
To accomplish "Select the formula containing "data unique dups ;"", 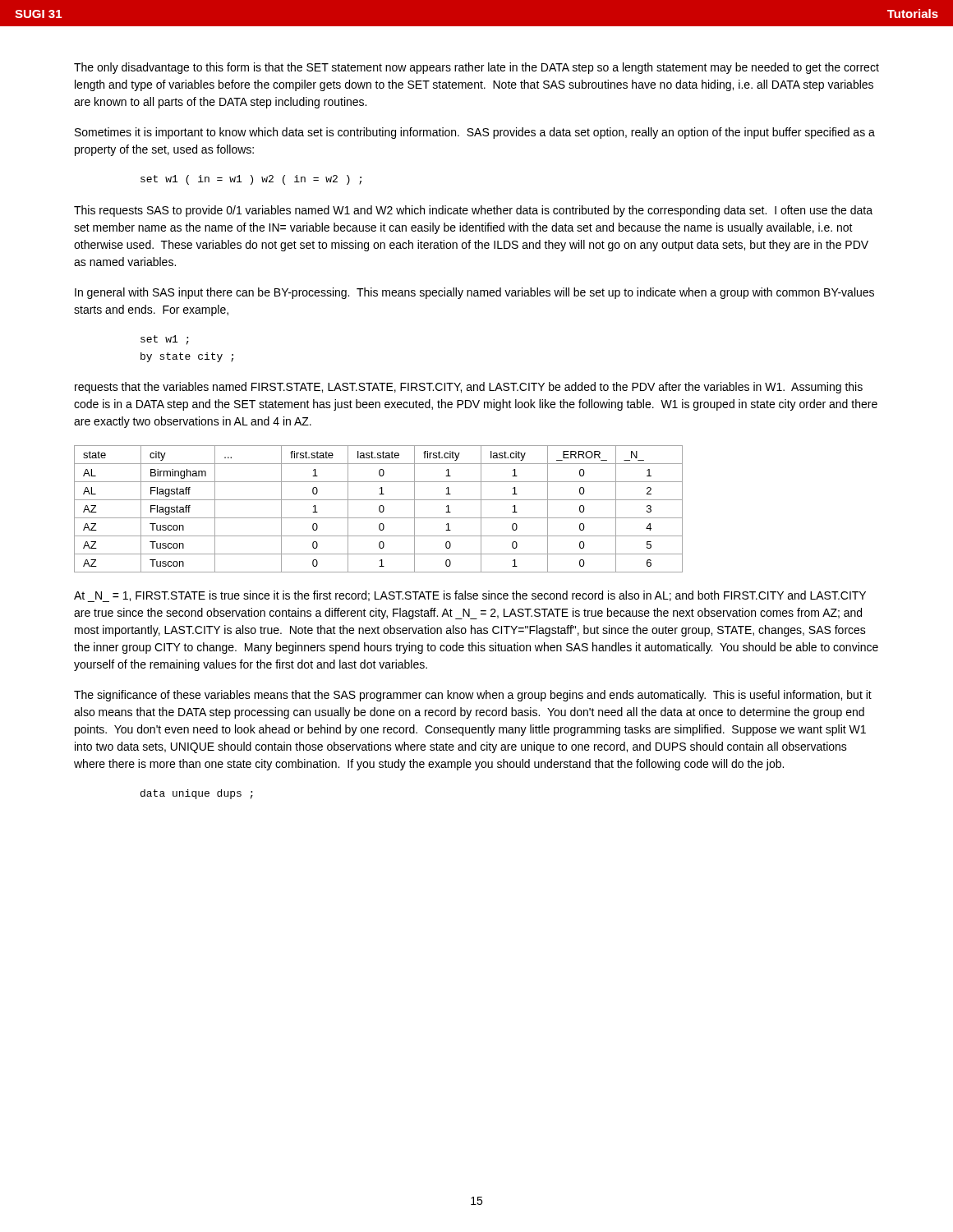I will point(197,794).
